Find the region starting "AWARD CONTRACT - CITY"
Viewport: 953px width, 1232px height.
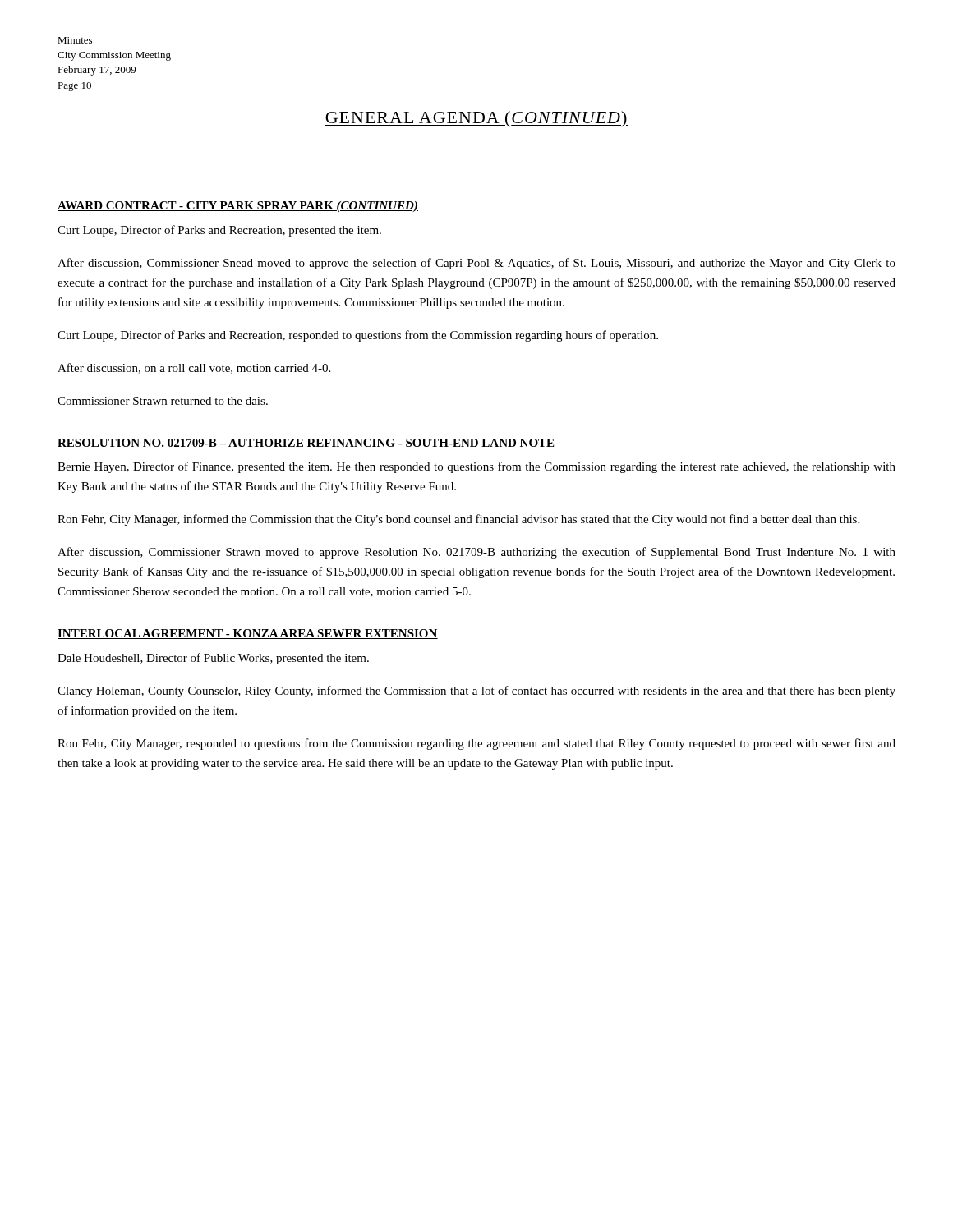238,205
